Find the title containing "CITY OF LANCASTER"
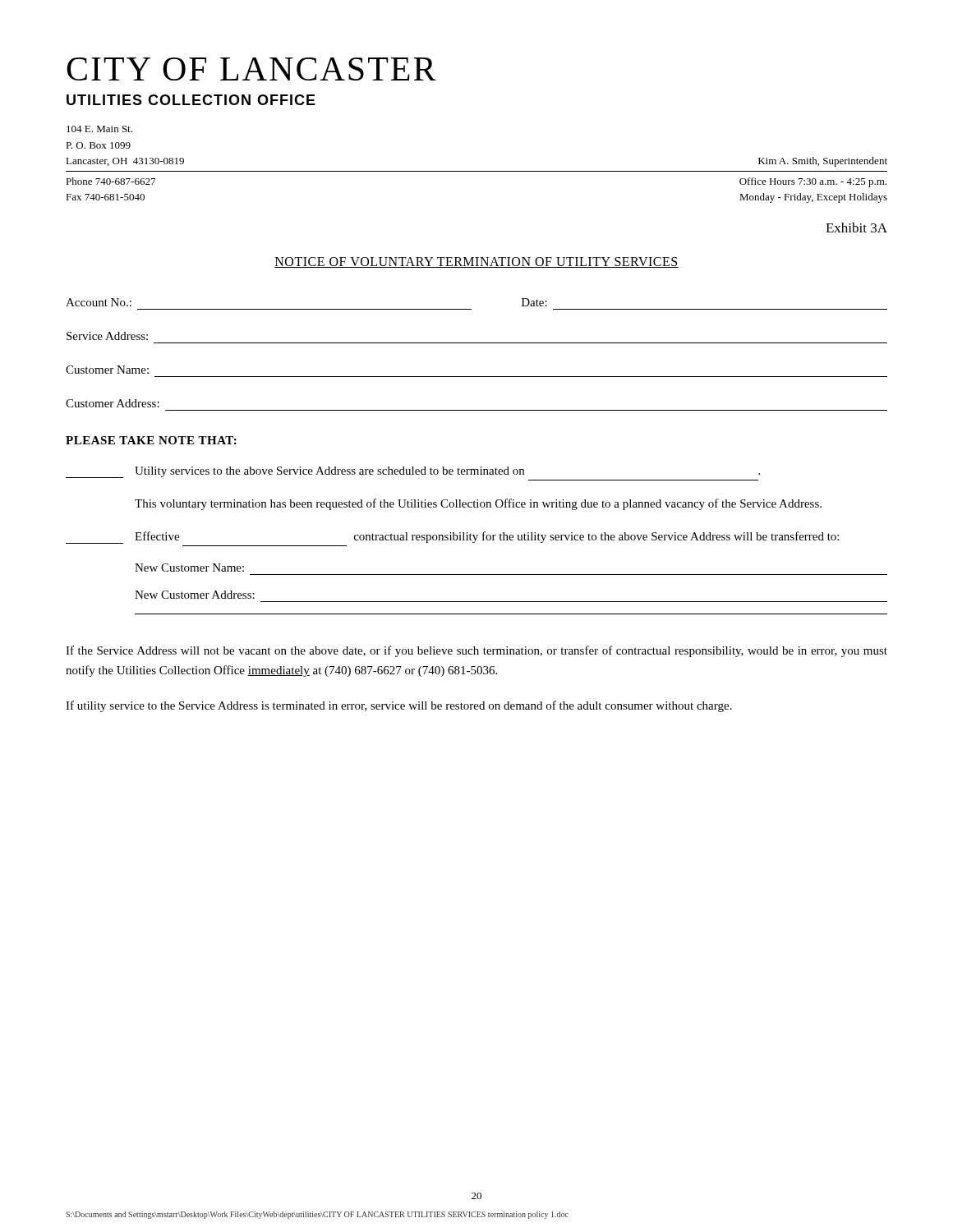The width and height of the screenshot is (953, 1232). point(251,69)
